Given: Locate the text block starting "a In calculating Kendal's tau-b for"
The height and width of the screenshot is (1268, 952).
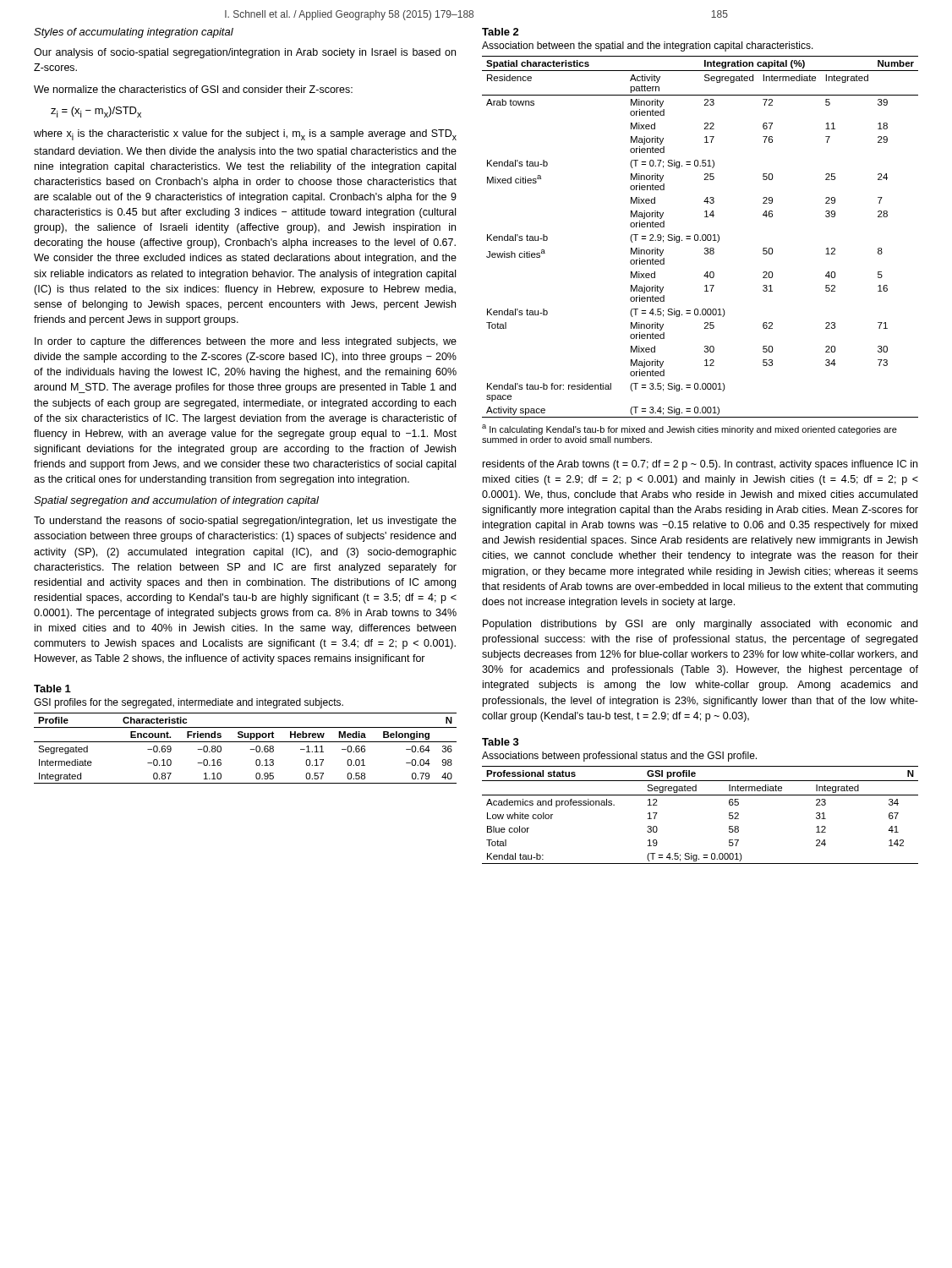Looking at the screenshot, I should pyautogui.click(x=689, y=433).
